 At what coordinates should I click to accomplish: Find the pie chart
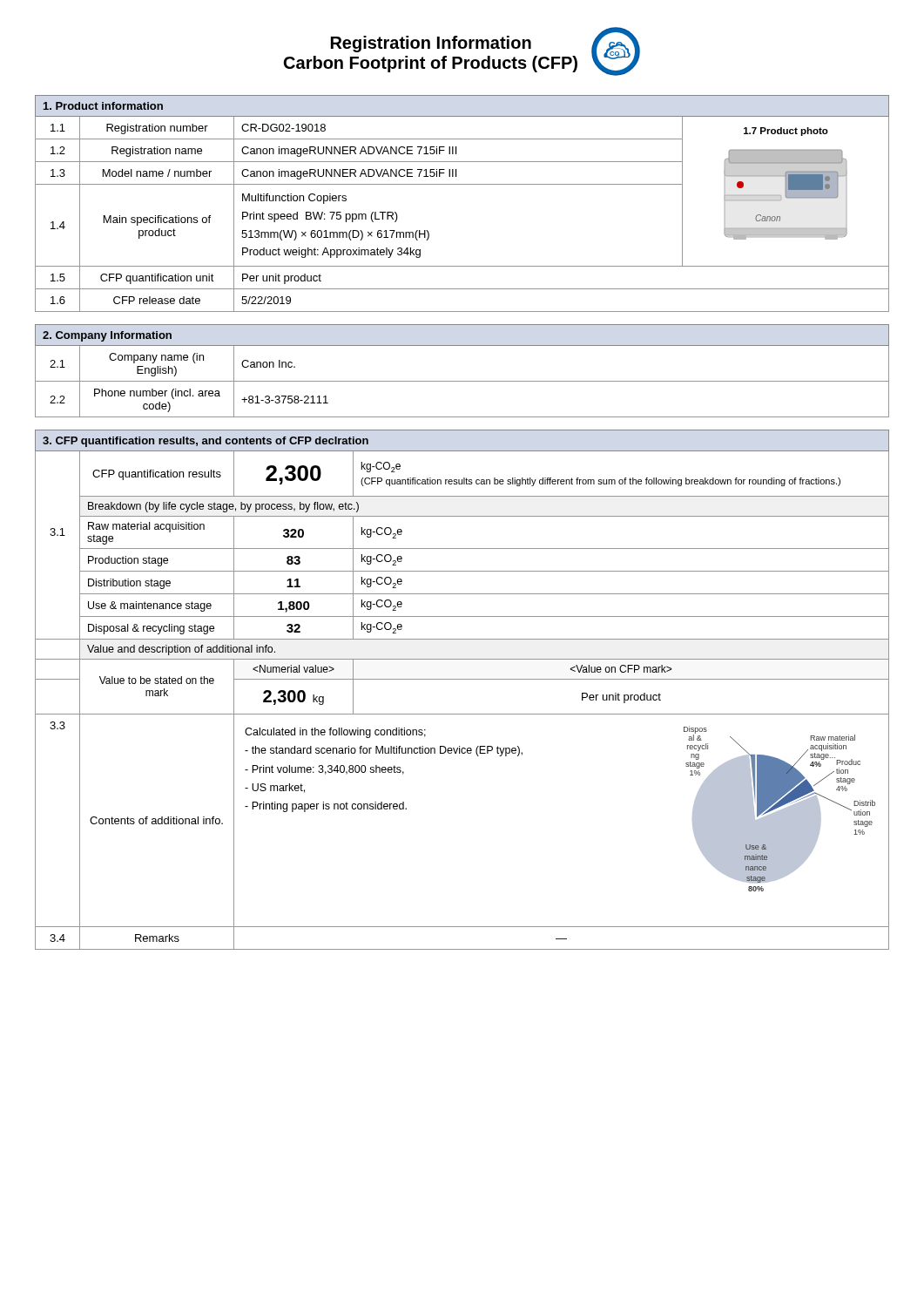pyautogui.click(x=760, y=821)
